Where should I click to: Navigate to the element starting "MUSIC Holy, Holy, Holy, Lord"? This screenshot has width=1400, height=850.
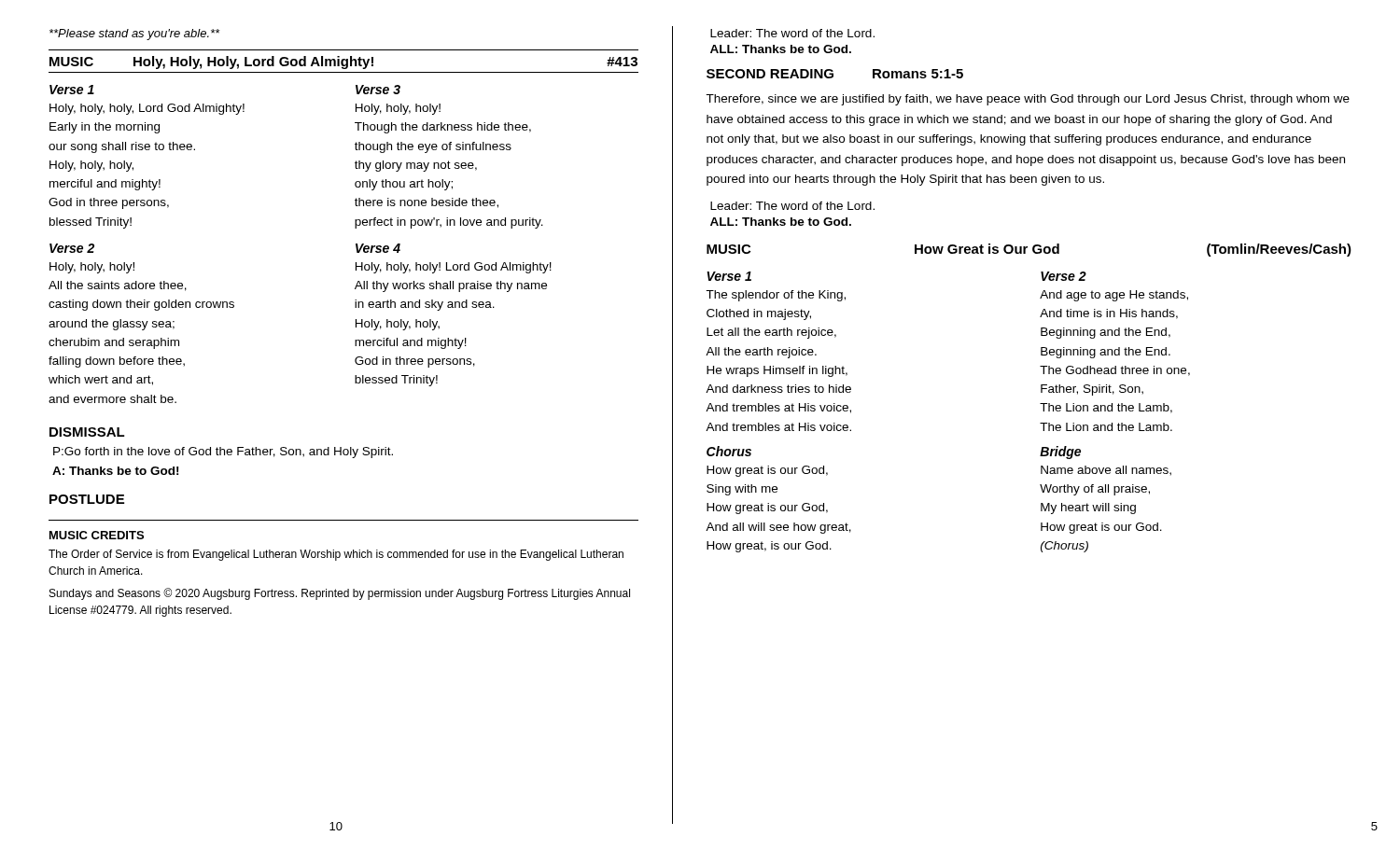[x=343, y=61]
